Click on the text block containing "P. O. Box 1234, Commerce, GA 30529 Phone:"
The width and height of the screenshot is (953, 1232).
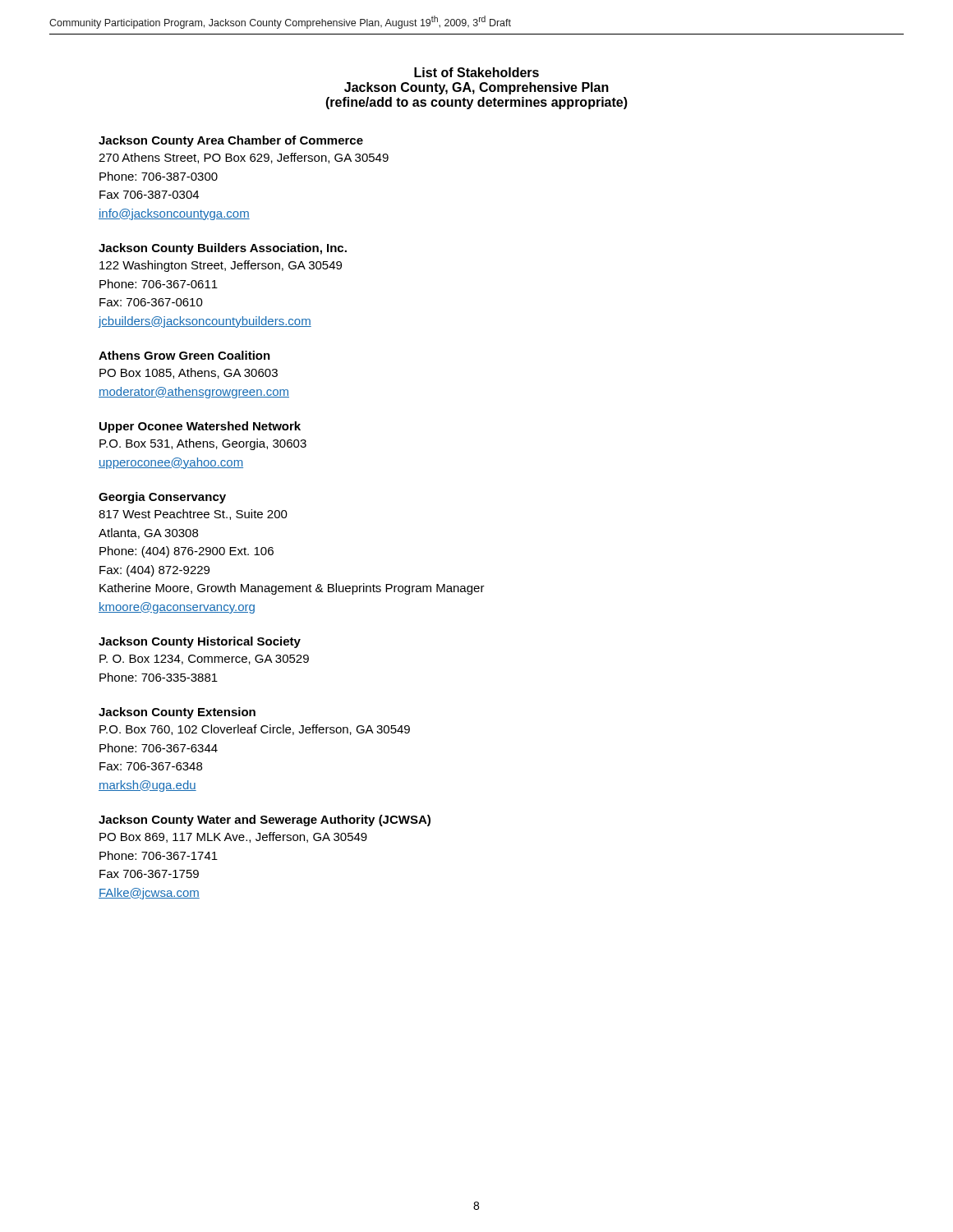(204, 668)
